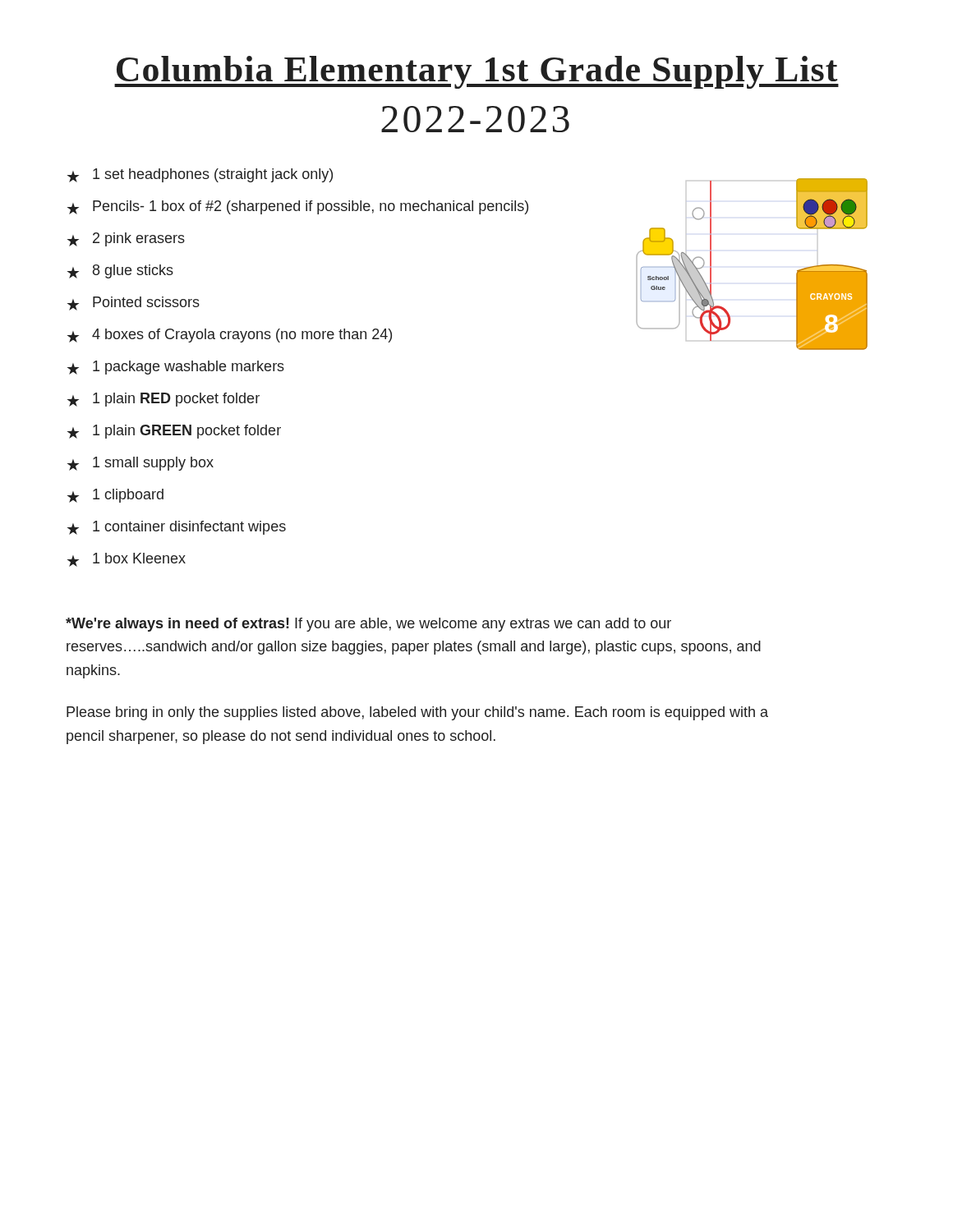Point to the passage starting "★1 package washable markers"

point(175,368)
